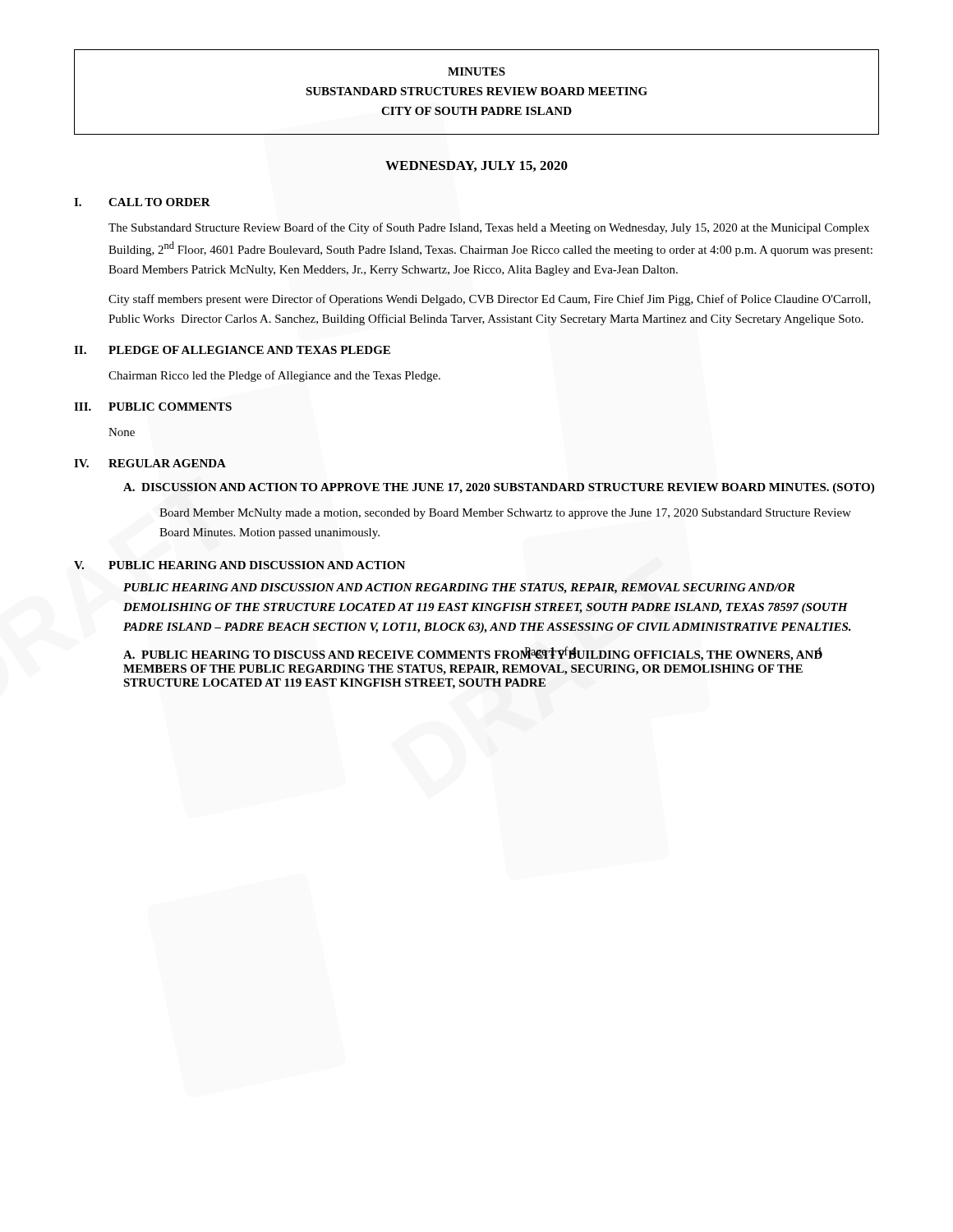This screenshot has height=1232, width=953.
Task: Click on the text block starting "III. PUBLIC COMMENTS"
Action: (x=153, y=407)
